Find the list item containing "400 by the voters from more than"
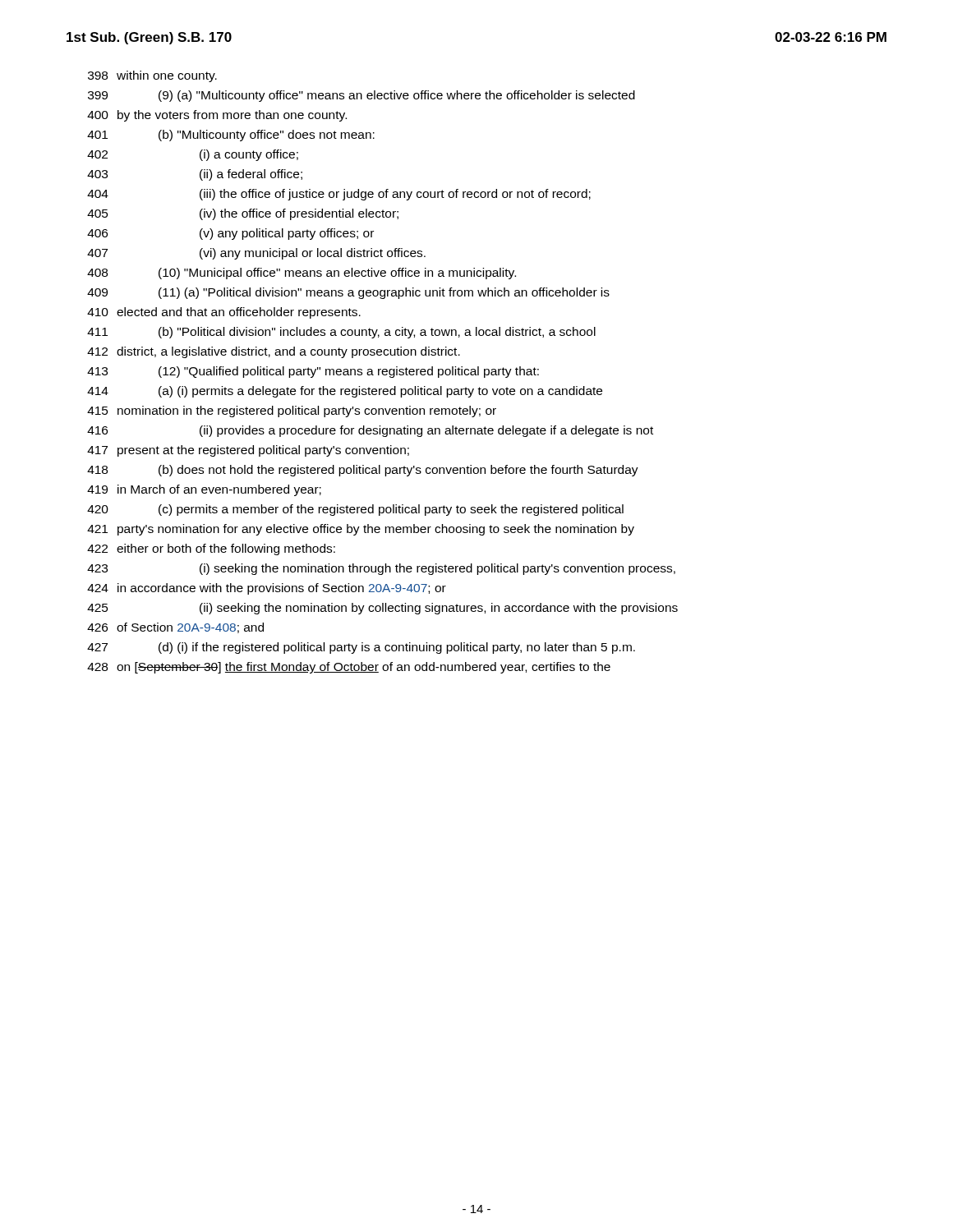 [217, 116]
